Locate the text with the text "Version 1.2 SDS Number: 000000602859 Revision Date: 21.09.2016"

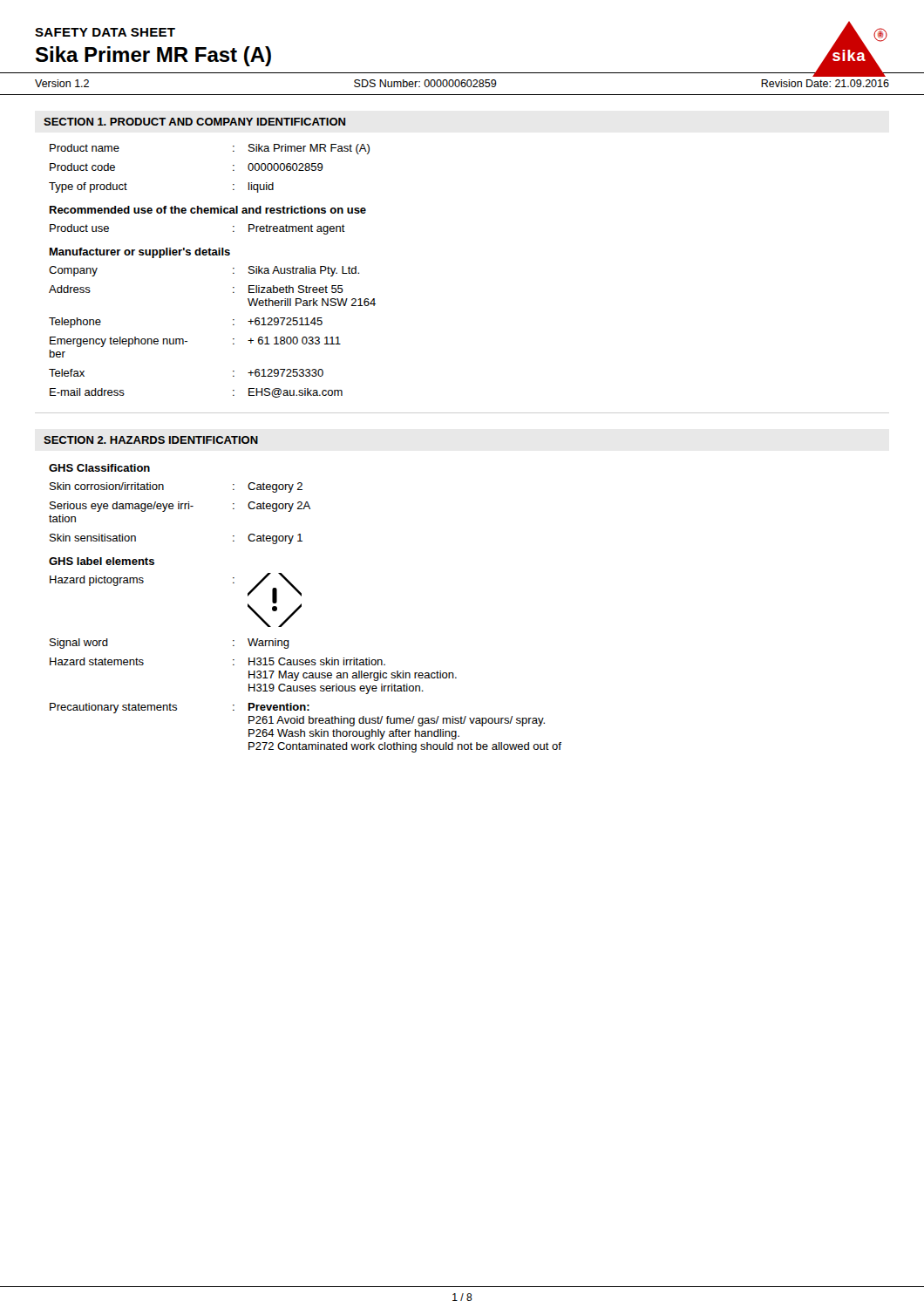[x=462, y=84]
